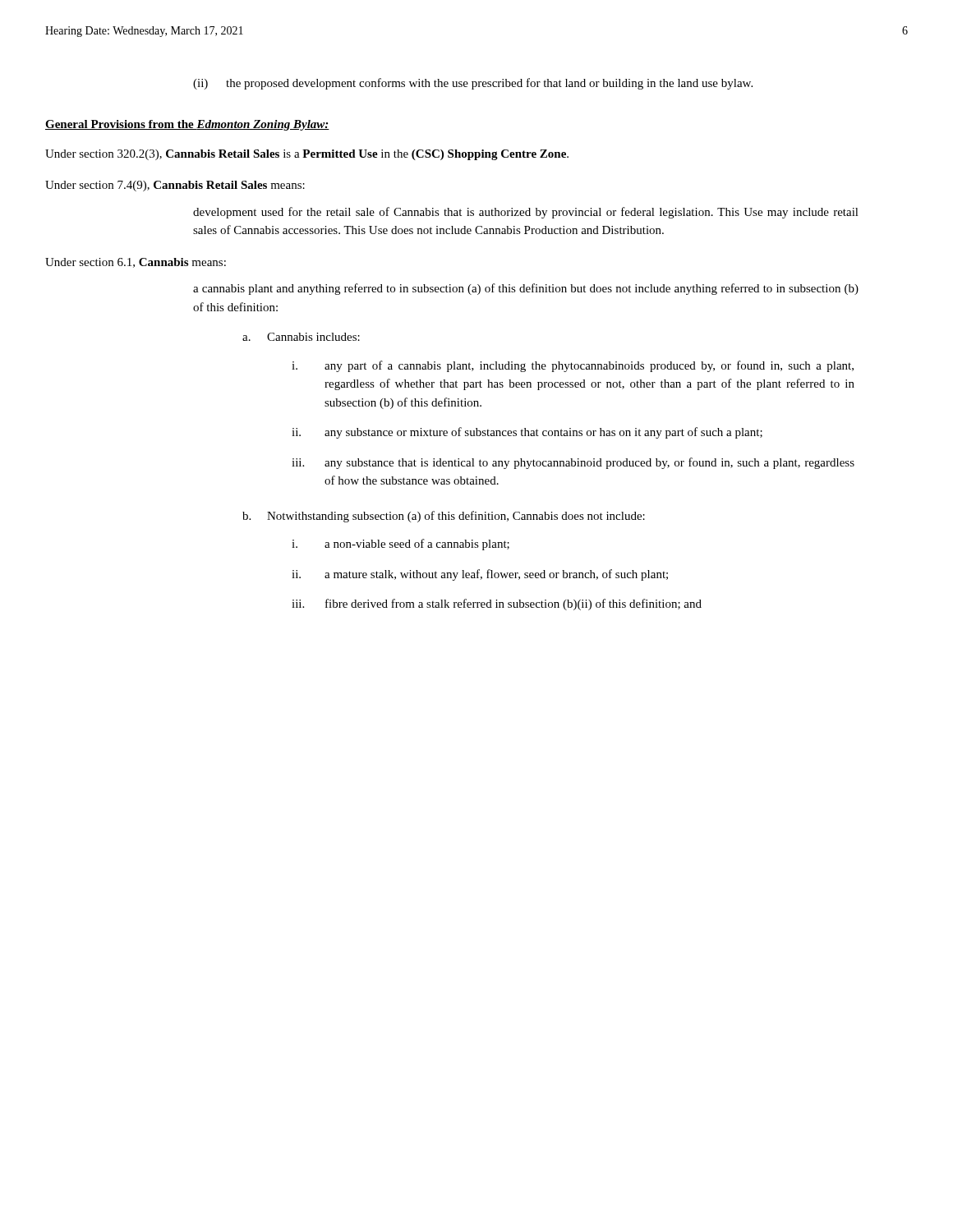953x1232 pixels.
Task: Point to the block starting "development used for the retail sale of"
Action: click(526, 221)
